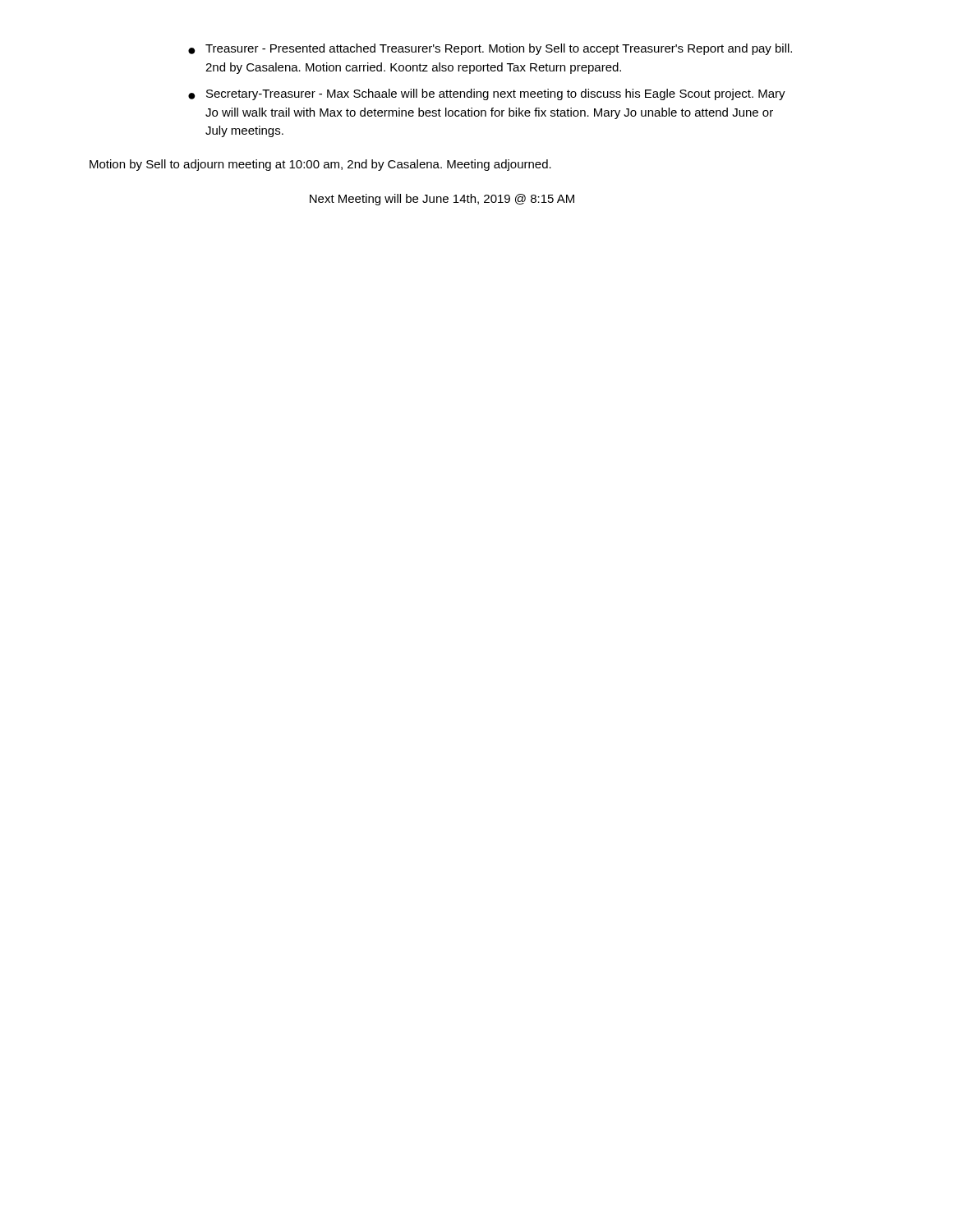This screenshot has width=953, height=1232.
Task: Point to the block beginning "Next Meeting will be"
Action: [x=442, y=198]
